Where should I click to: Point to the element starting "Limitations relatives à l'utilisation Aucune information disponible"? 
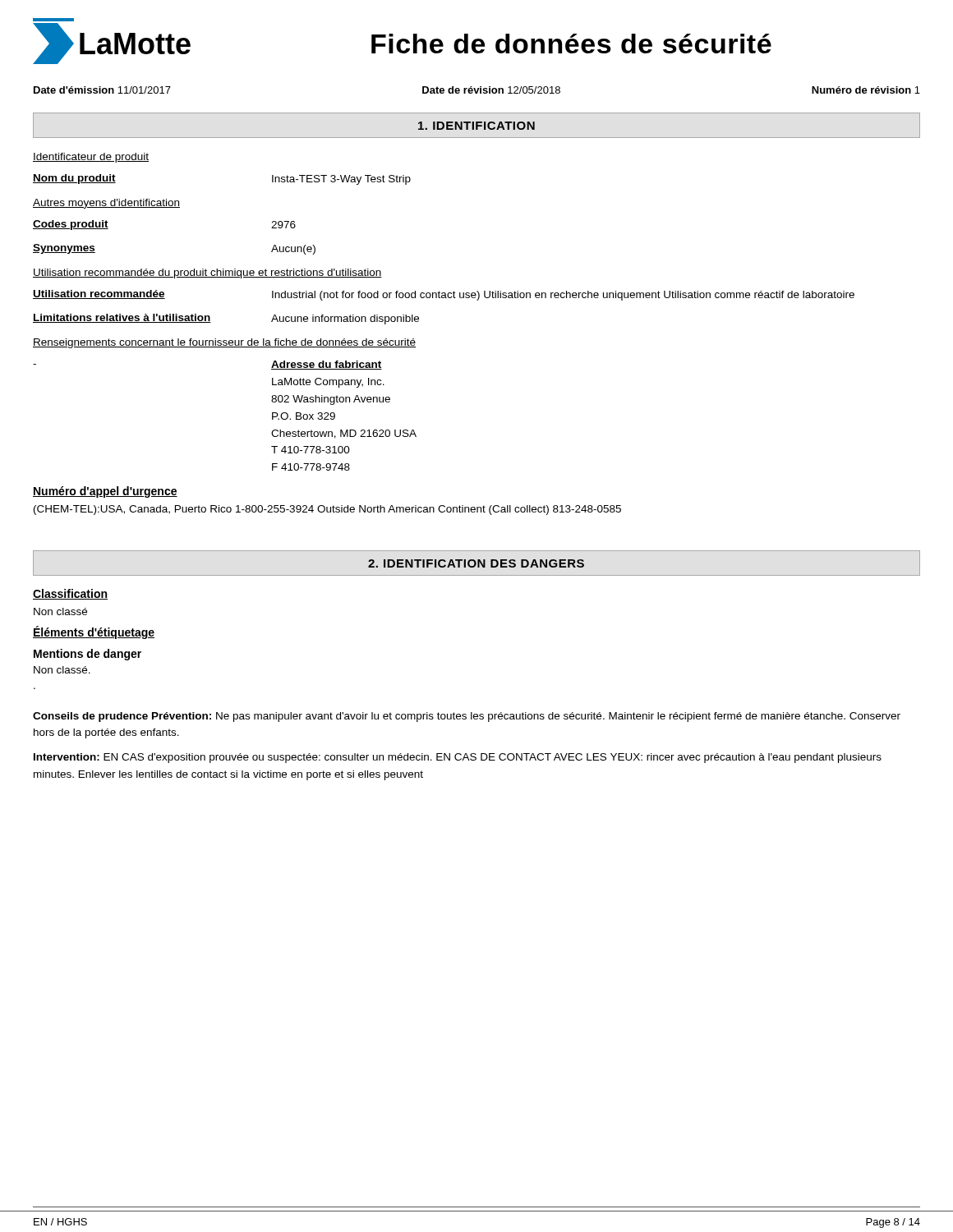[123, 319]
